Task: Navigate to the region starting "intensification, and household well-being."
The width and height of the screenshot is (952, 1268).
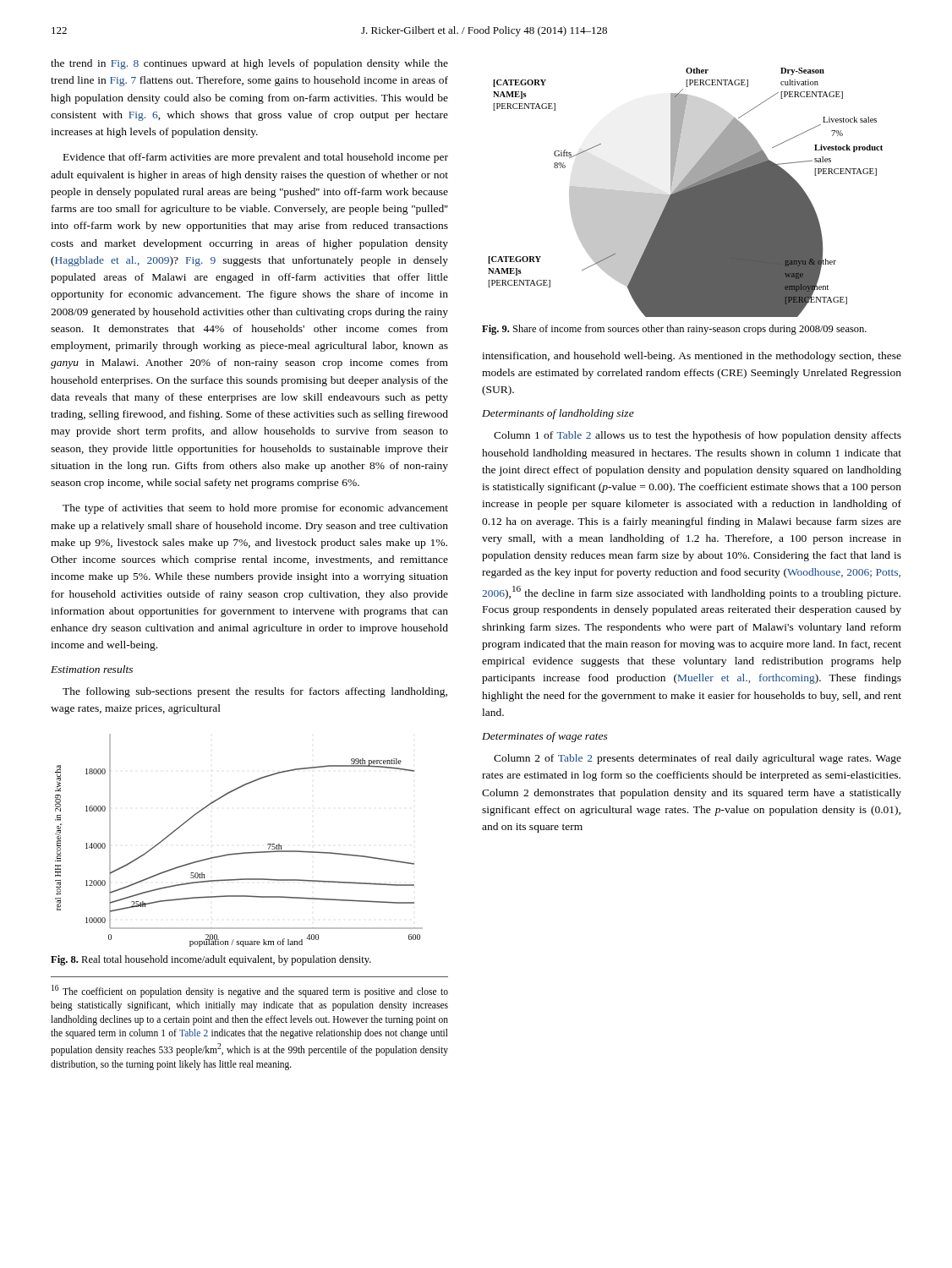Action: (692, 373)
